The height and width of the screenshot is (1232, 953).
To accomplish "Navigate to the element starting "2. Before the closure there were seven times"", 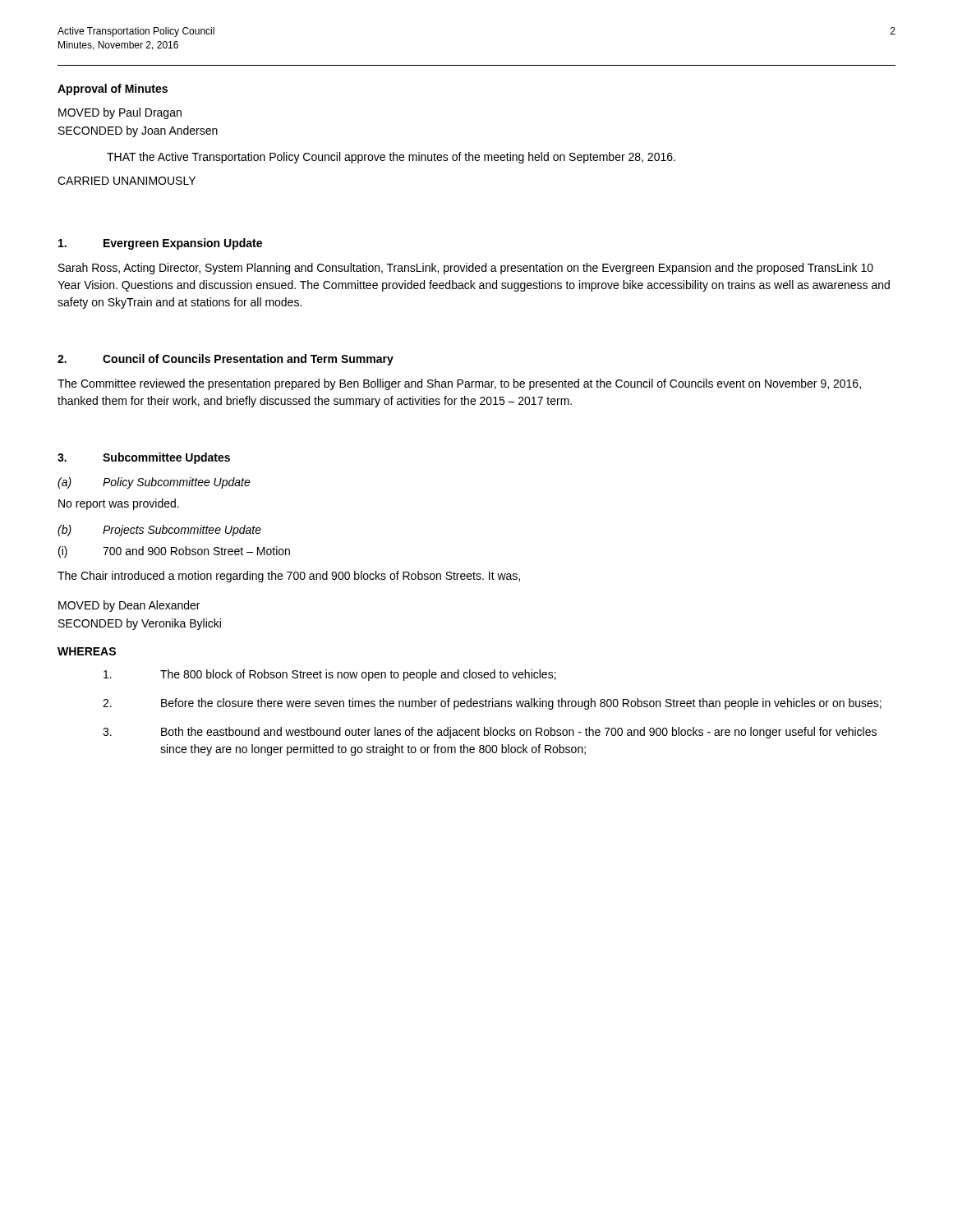I will point(476,703).
